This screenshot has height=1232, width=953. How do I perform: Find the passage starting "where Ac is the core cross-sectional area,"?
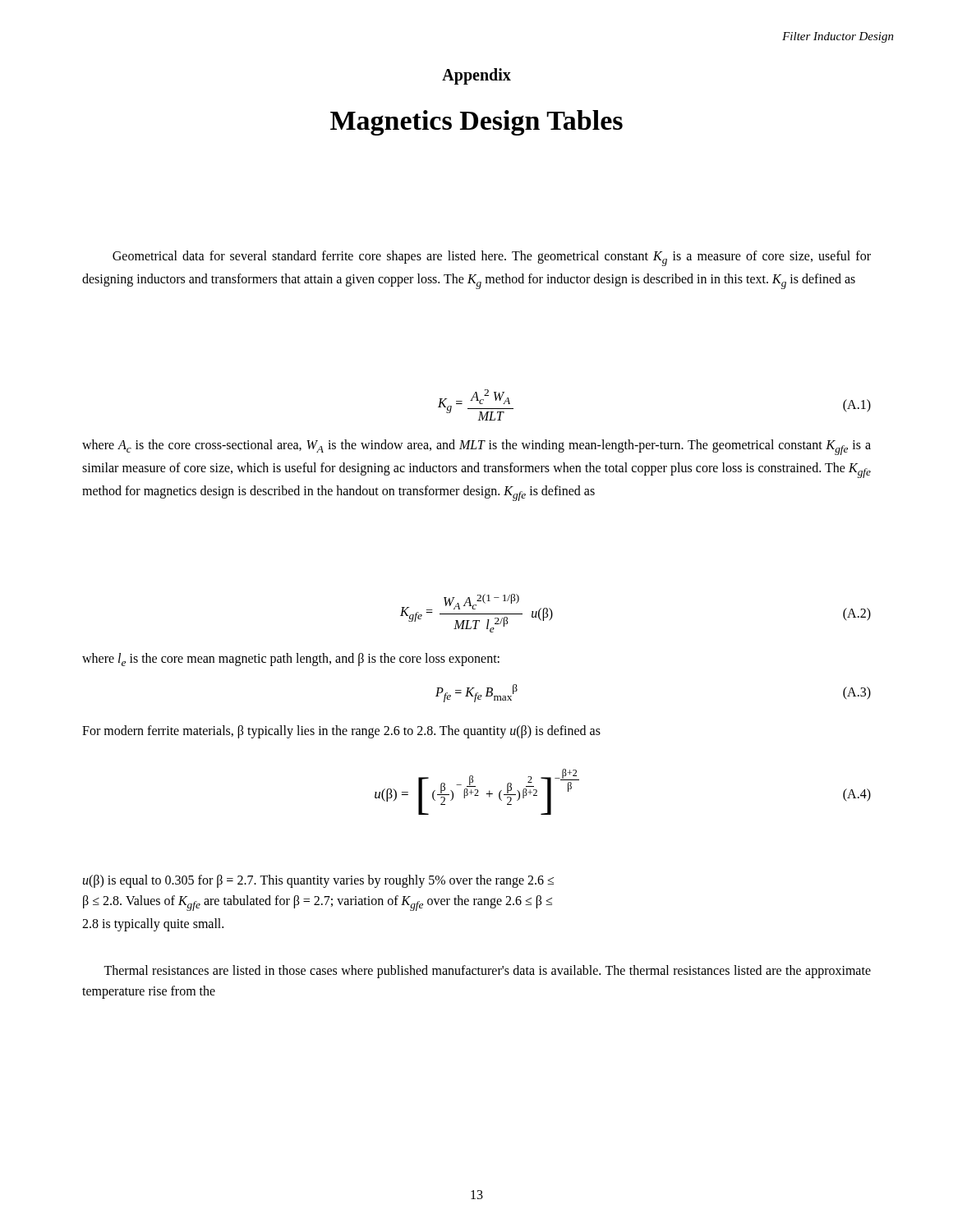coord(476,469)
